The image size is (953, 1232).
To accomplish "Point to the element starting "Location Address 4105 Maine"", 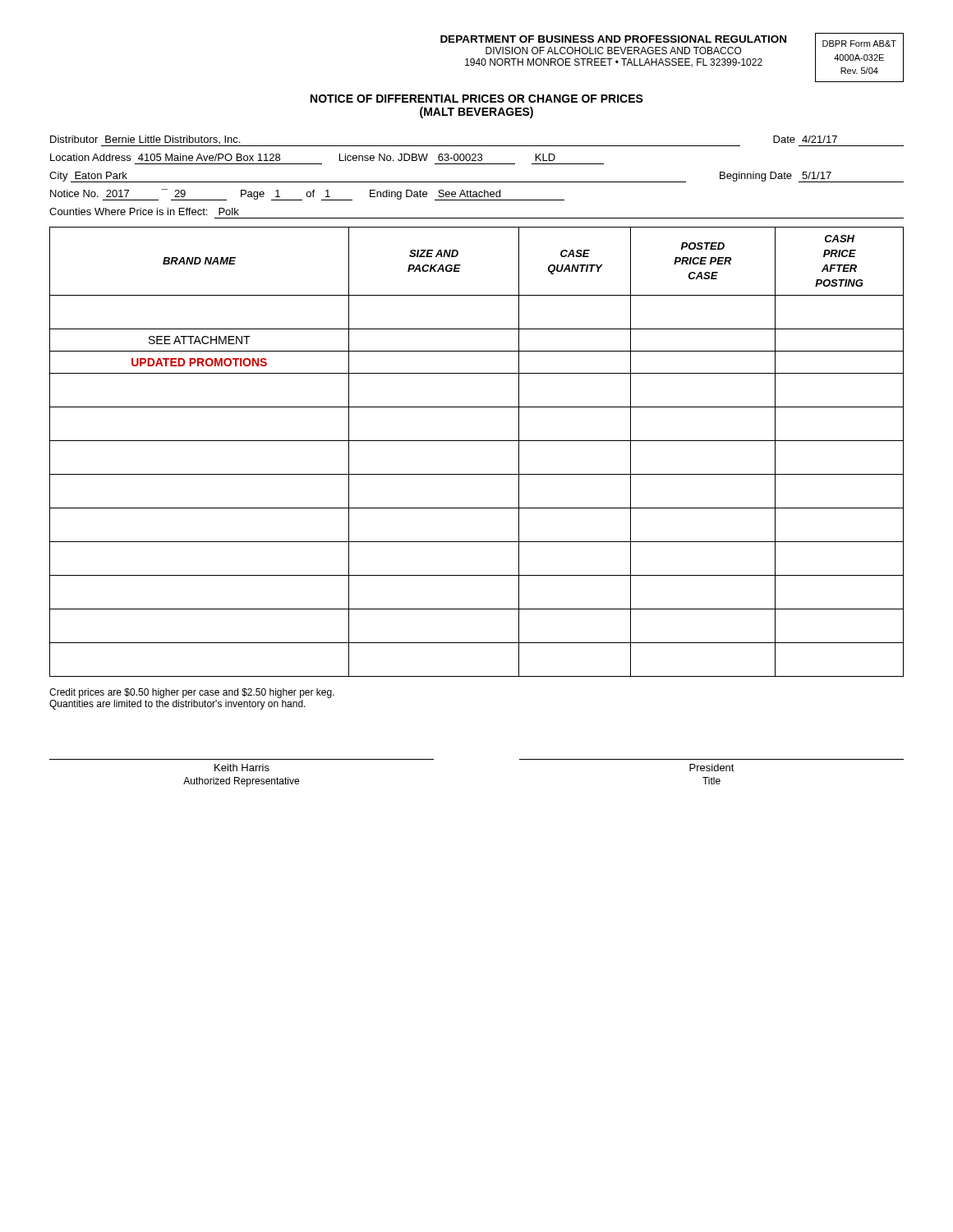I will [326, 157].
